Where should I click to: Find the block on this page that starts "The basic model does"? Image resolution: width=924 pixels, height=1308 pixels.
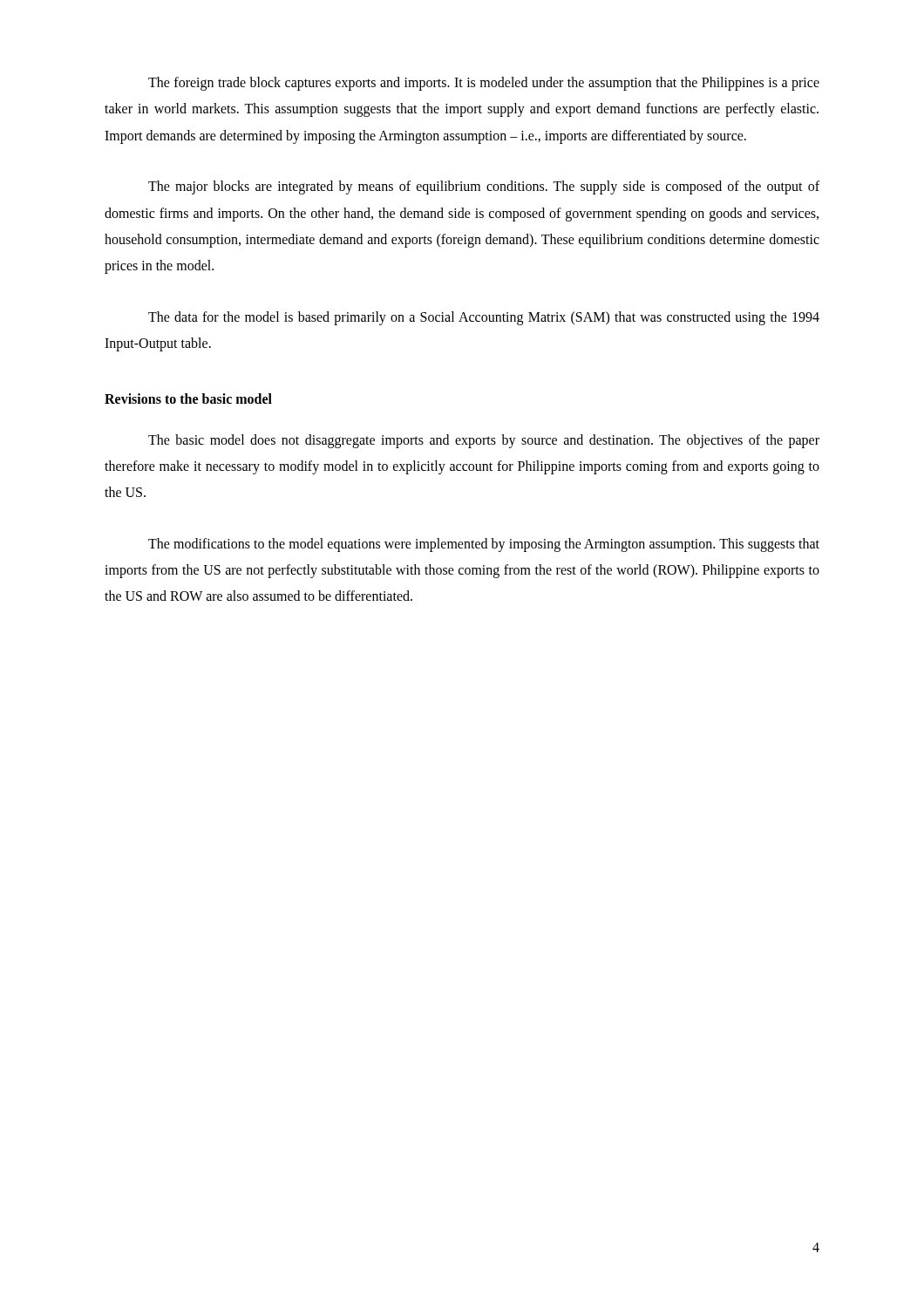tap(462, 466)
